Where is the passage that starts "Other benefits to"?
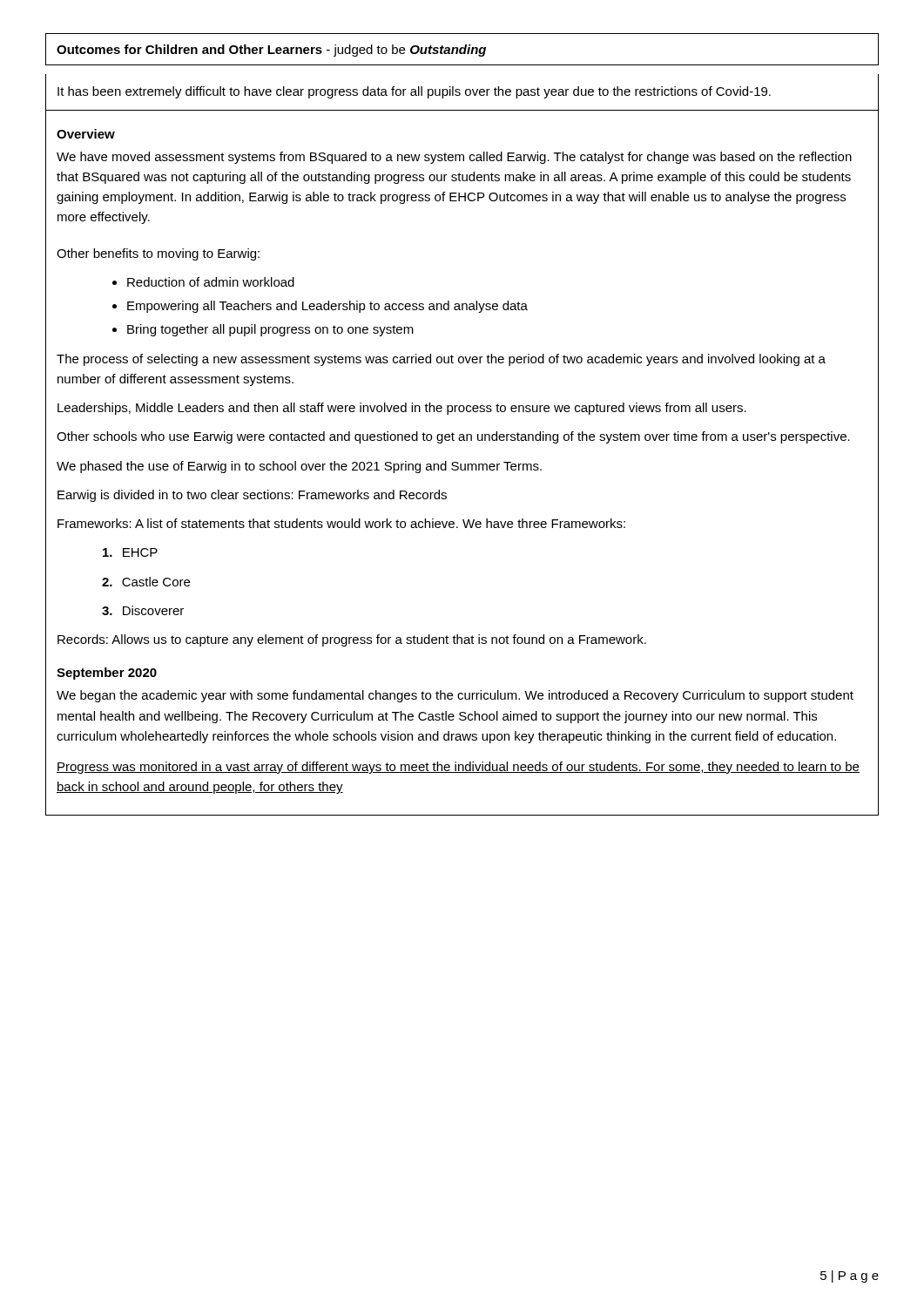924x1307 pixels. click(x=159, y=253)
